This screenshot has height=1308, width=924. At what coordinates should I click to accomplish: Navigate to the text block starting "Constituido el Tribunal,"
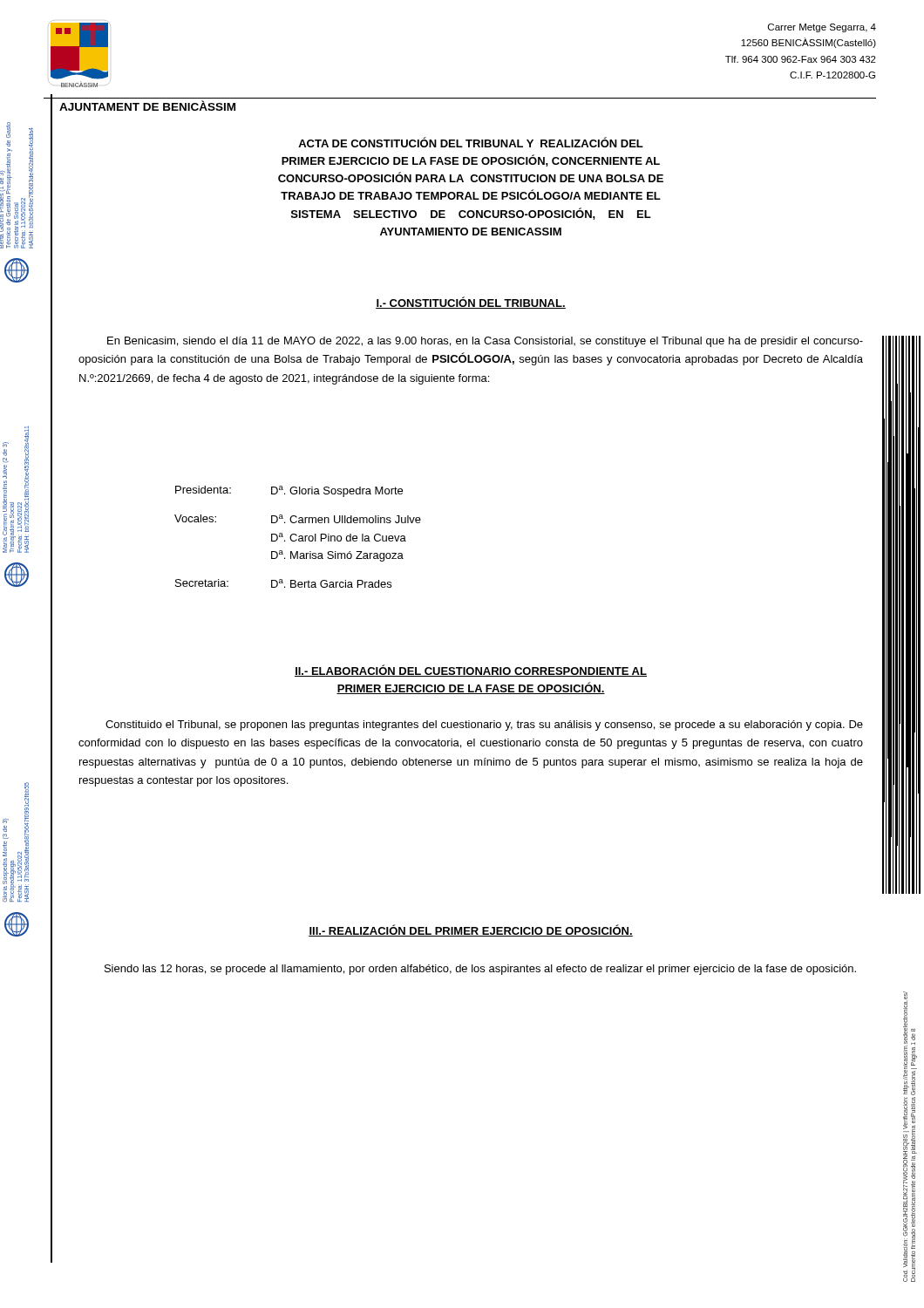pos(471,752)
